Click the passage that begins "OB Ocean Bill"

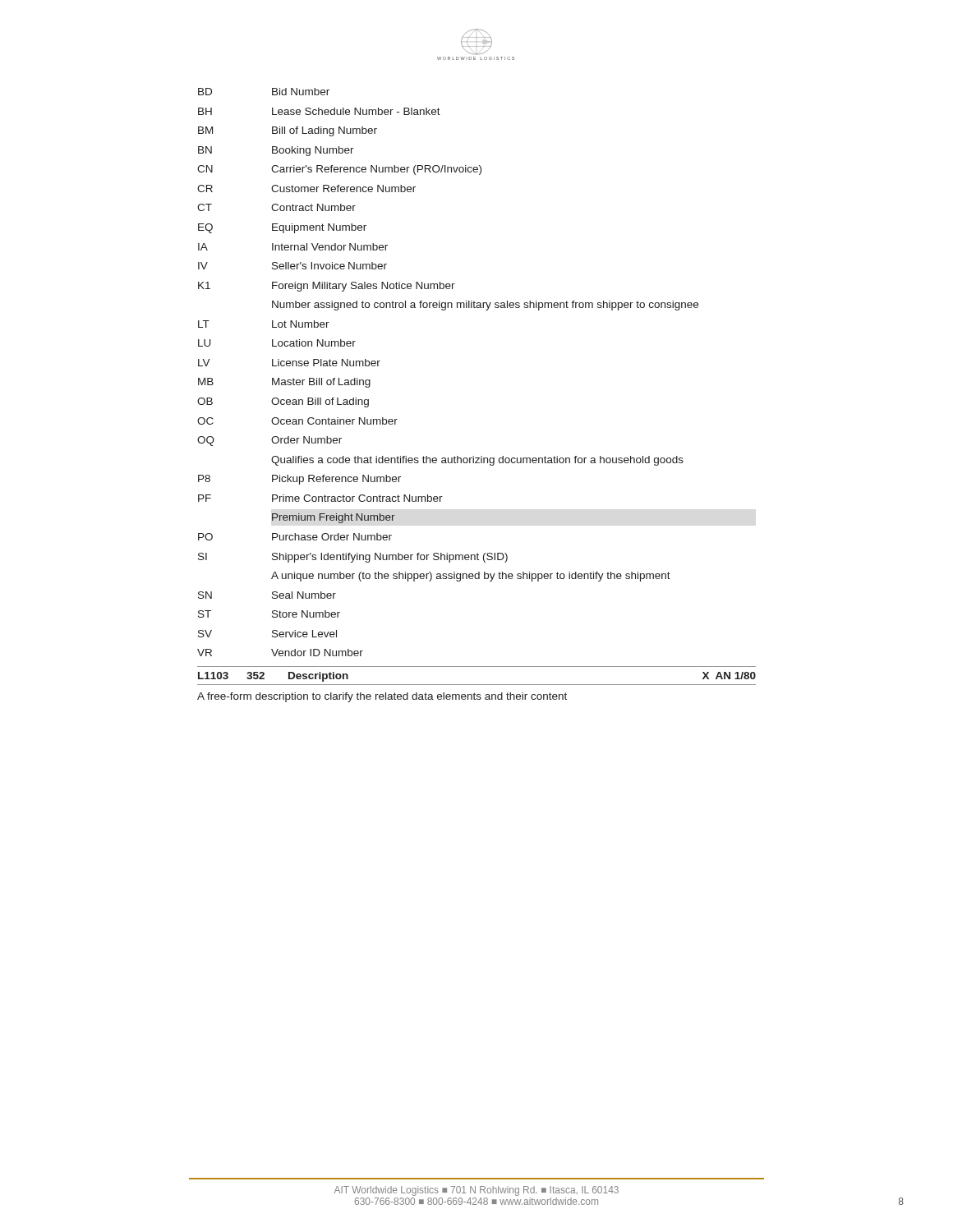[x=283, y=402]
